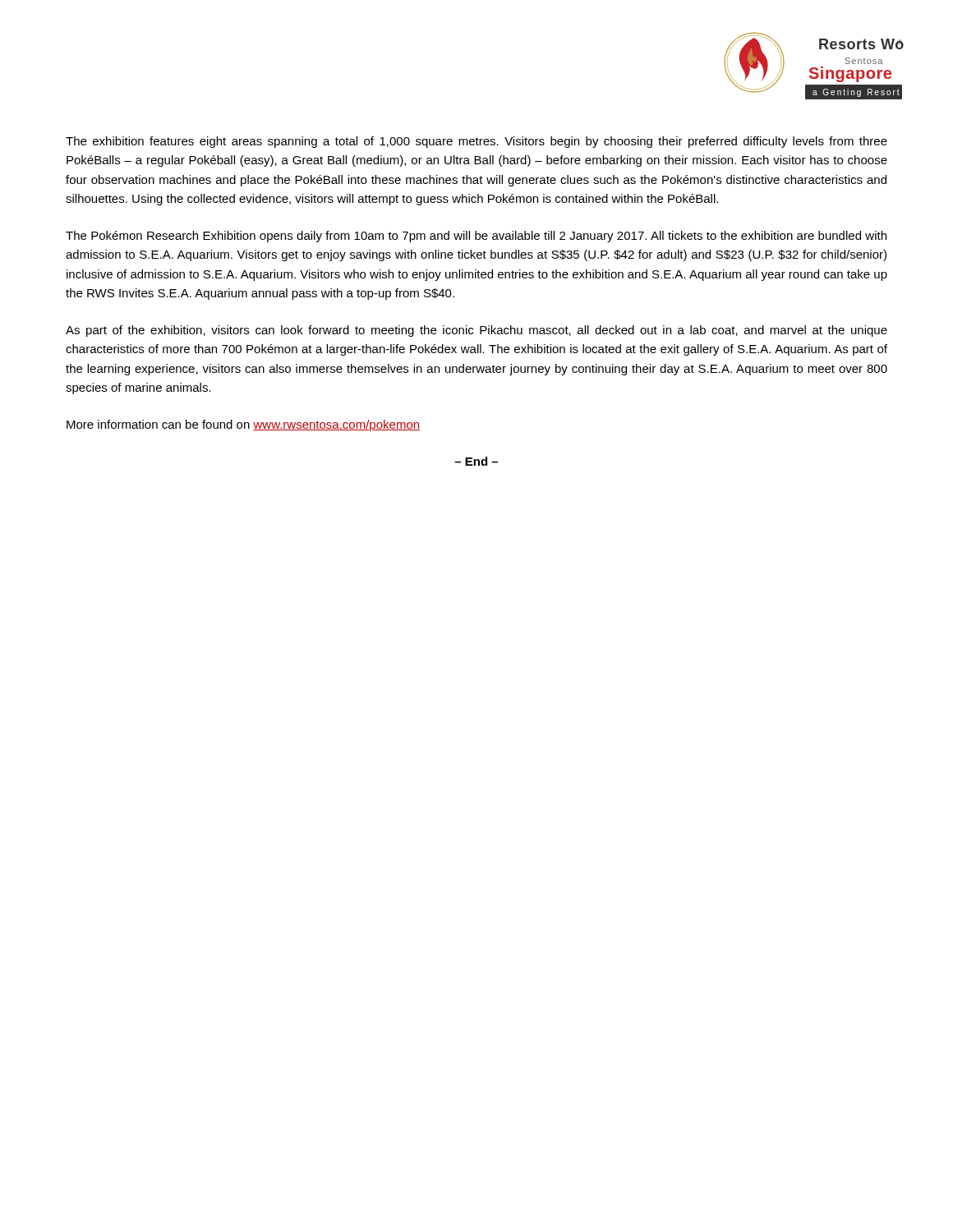Locate the text "– End –"
This screenshot has height=1232, width=953.
(x=476, y=461)
